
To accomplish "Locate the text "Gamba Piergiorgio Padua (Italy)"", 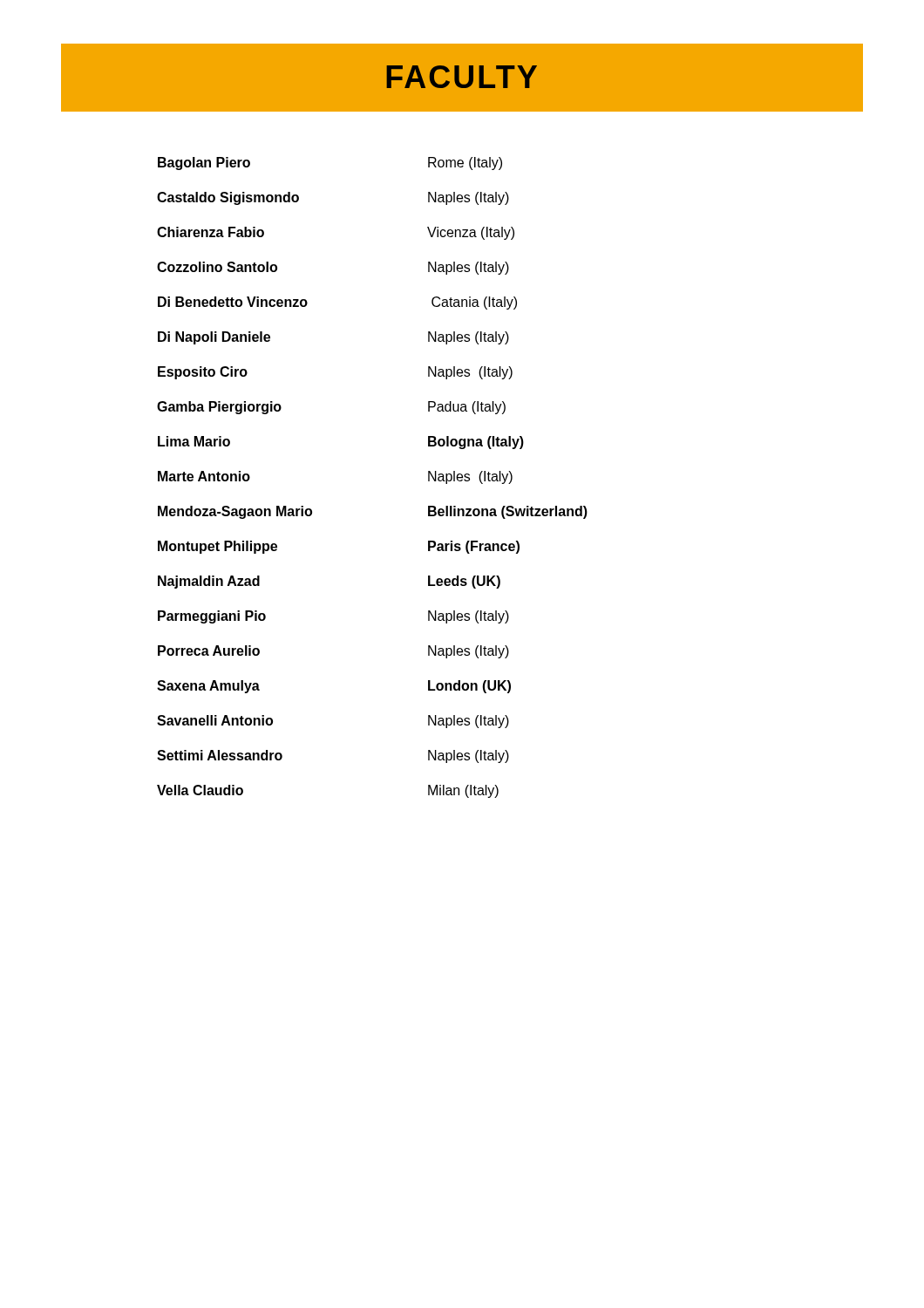I will 219,408.
